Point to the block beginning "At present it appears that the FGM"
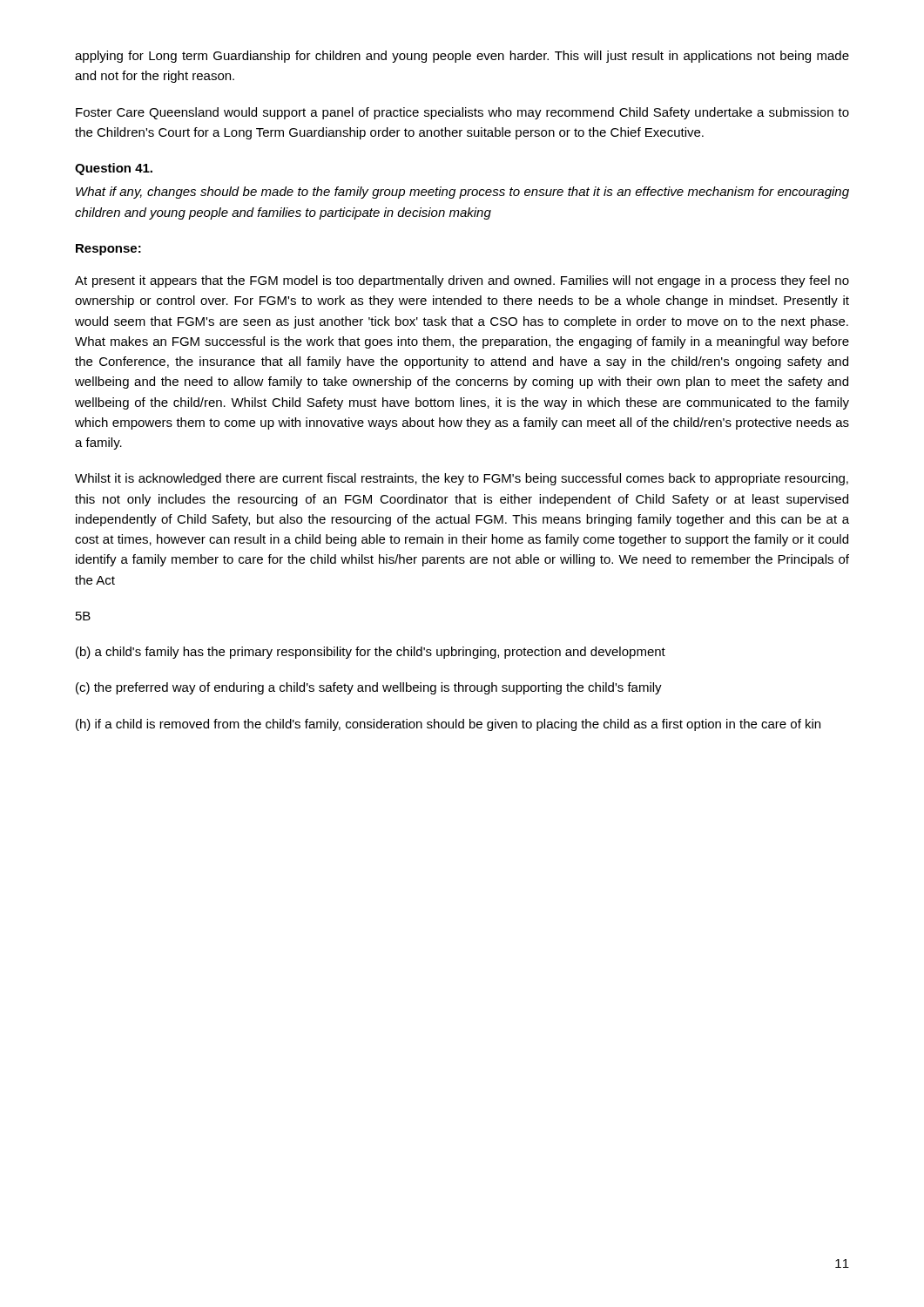This screenshot has width=924, height=1307. pos(462,361)
